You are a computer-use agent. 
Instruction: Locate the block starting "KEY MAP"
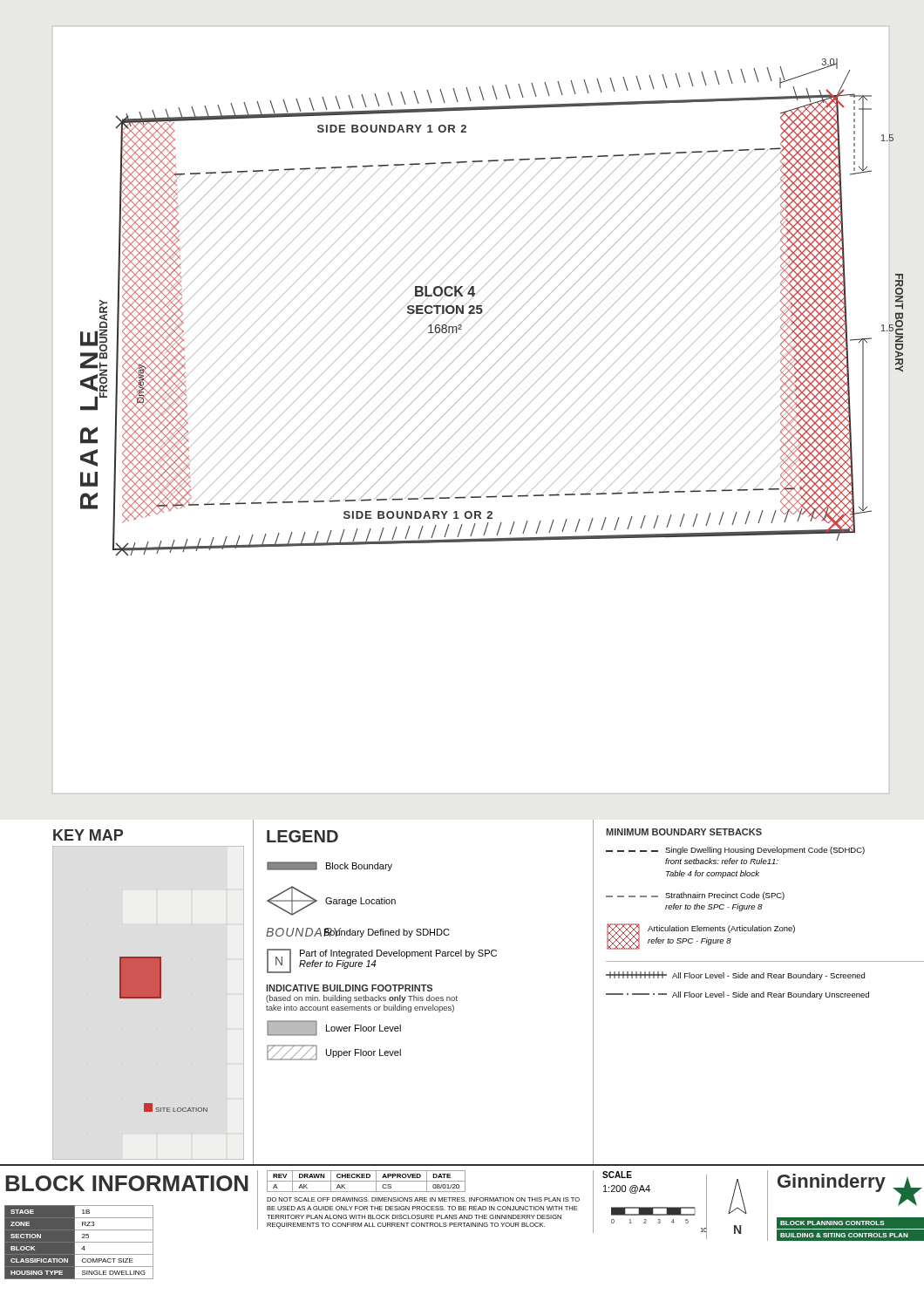tap(88, 835)
